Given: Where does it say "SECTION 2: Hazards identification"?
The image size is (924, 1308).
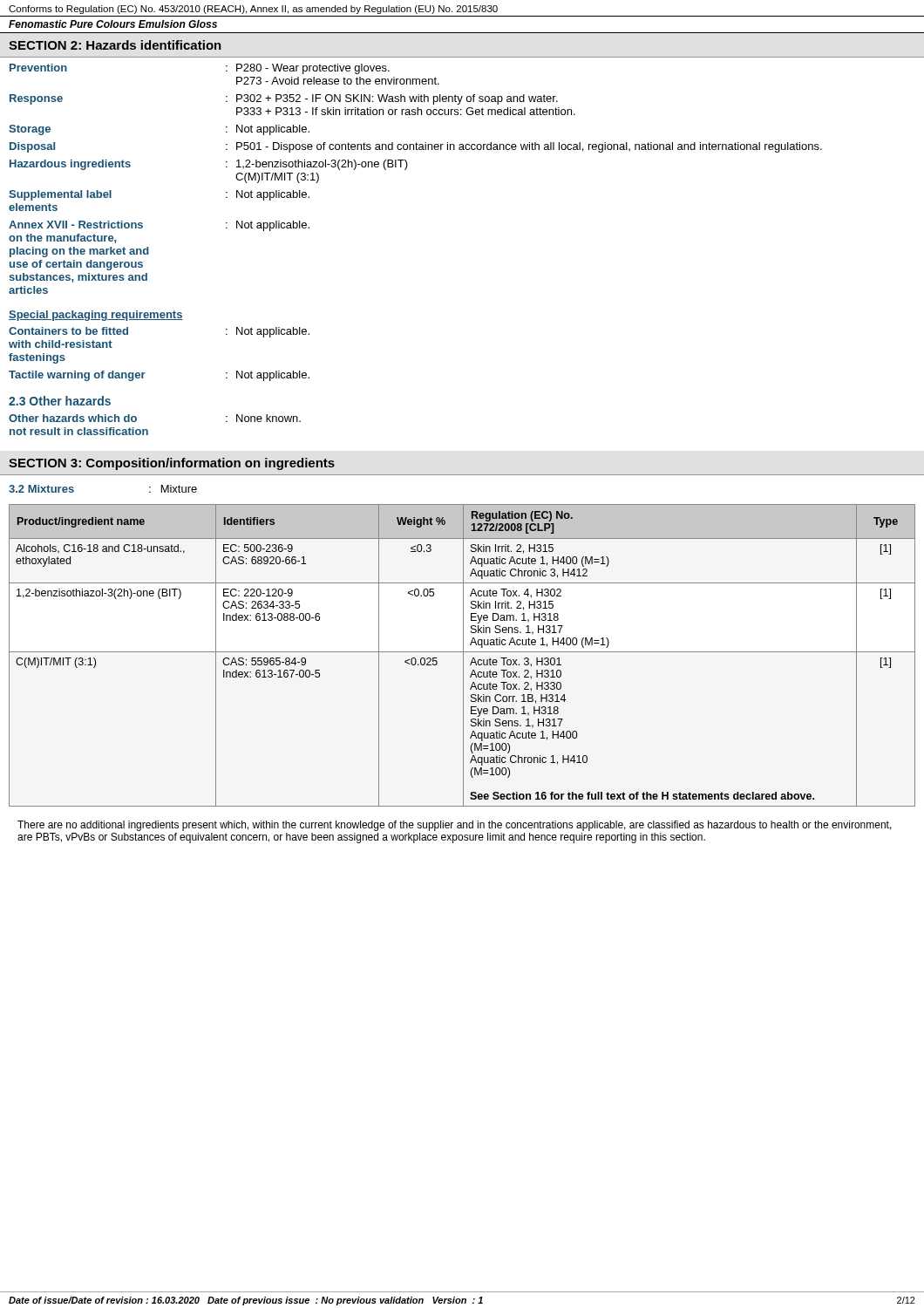Looking at the screenshot, I should click(x=115, y=45).
